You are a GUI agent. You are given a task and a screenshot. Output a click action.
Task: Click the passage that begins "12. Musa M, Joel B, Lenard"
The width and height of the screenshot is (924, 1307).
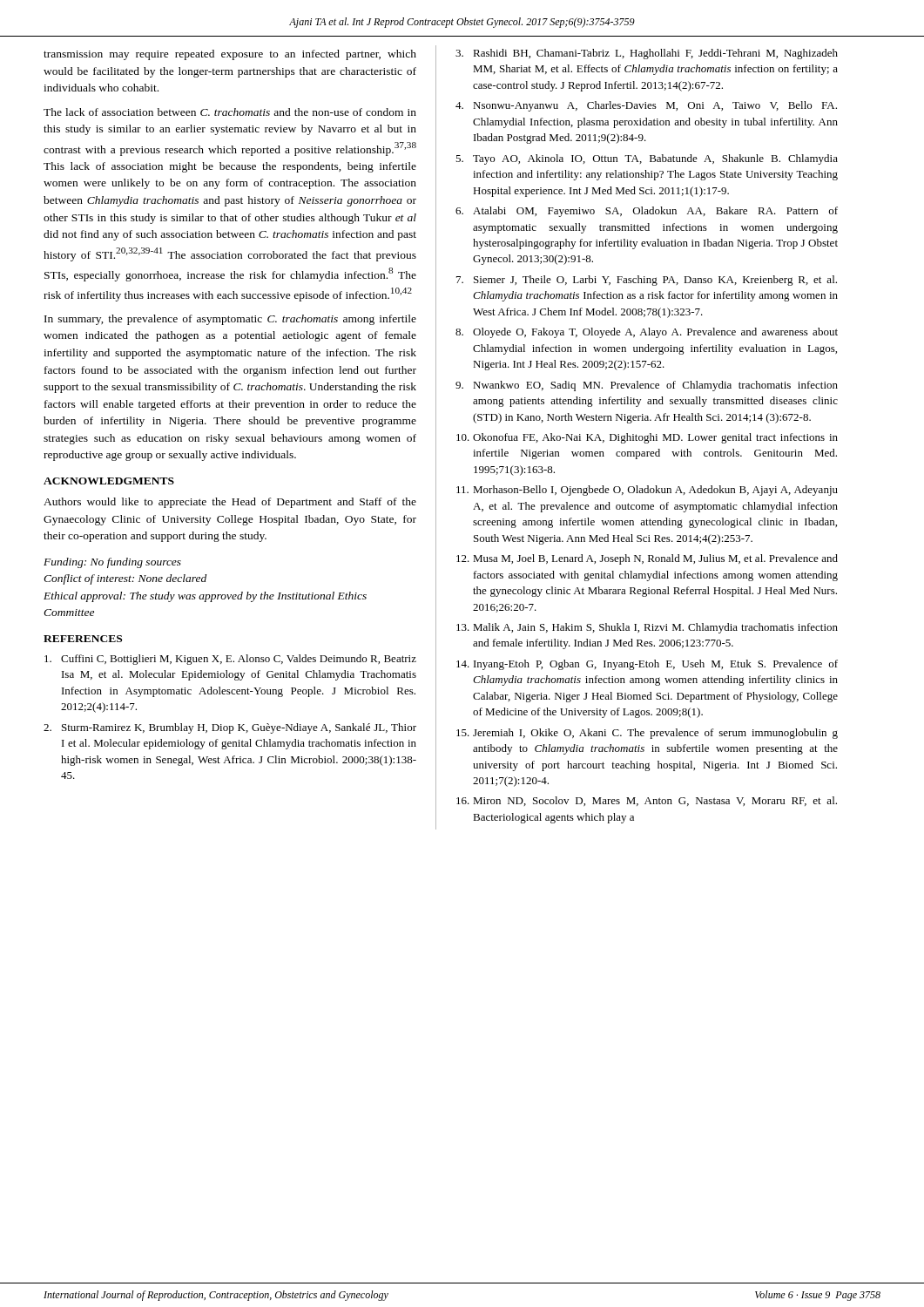tap(647, 583)
